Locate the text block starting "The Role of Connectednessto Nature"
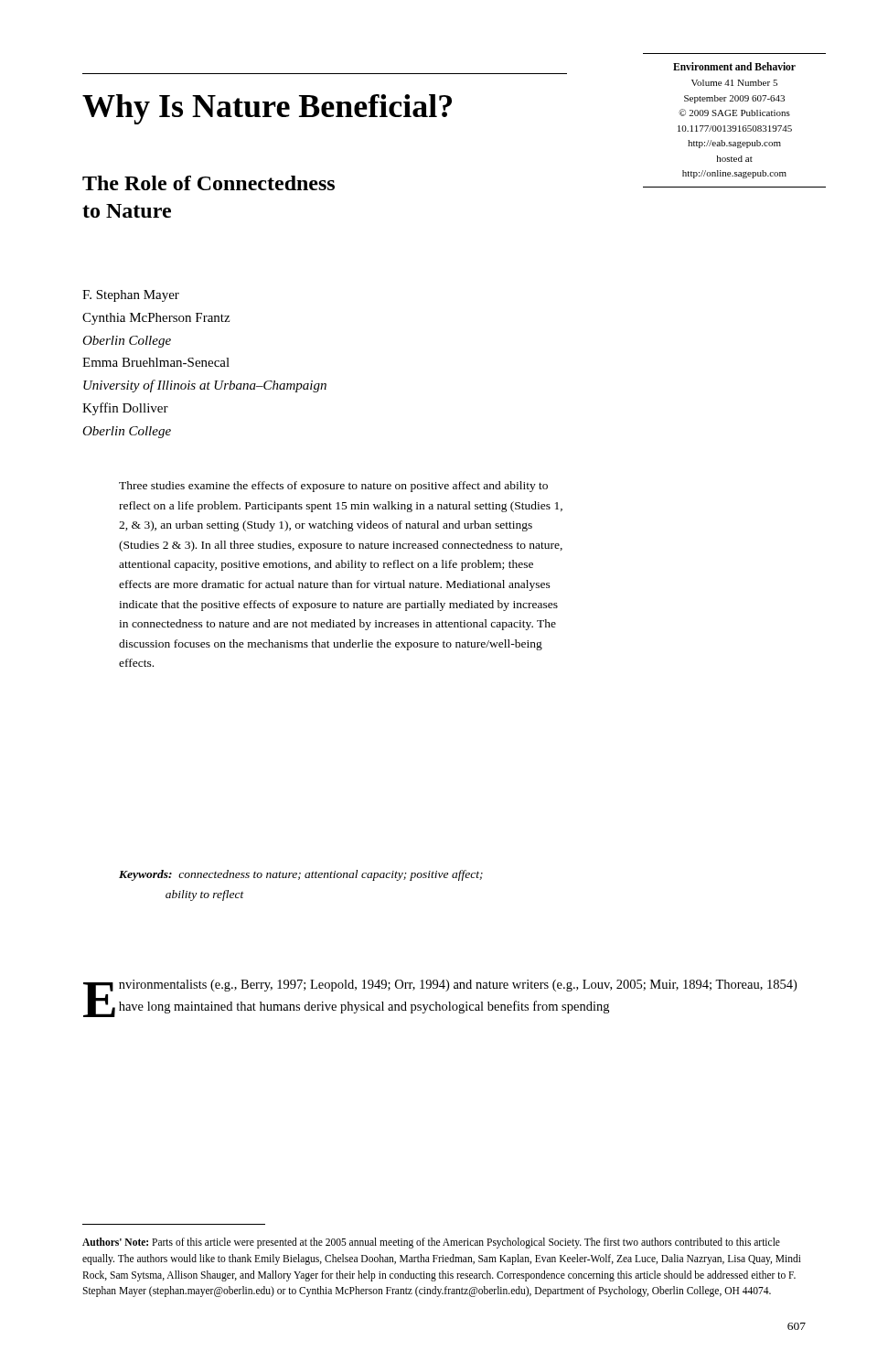 pos(209,197)
